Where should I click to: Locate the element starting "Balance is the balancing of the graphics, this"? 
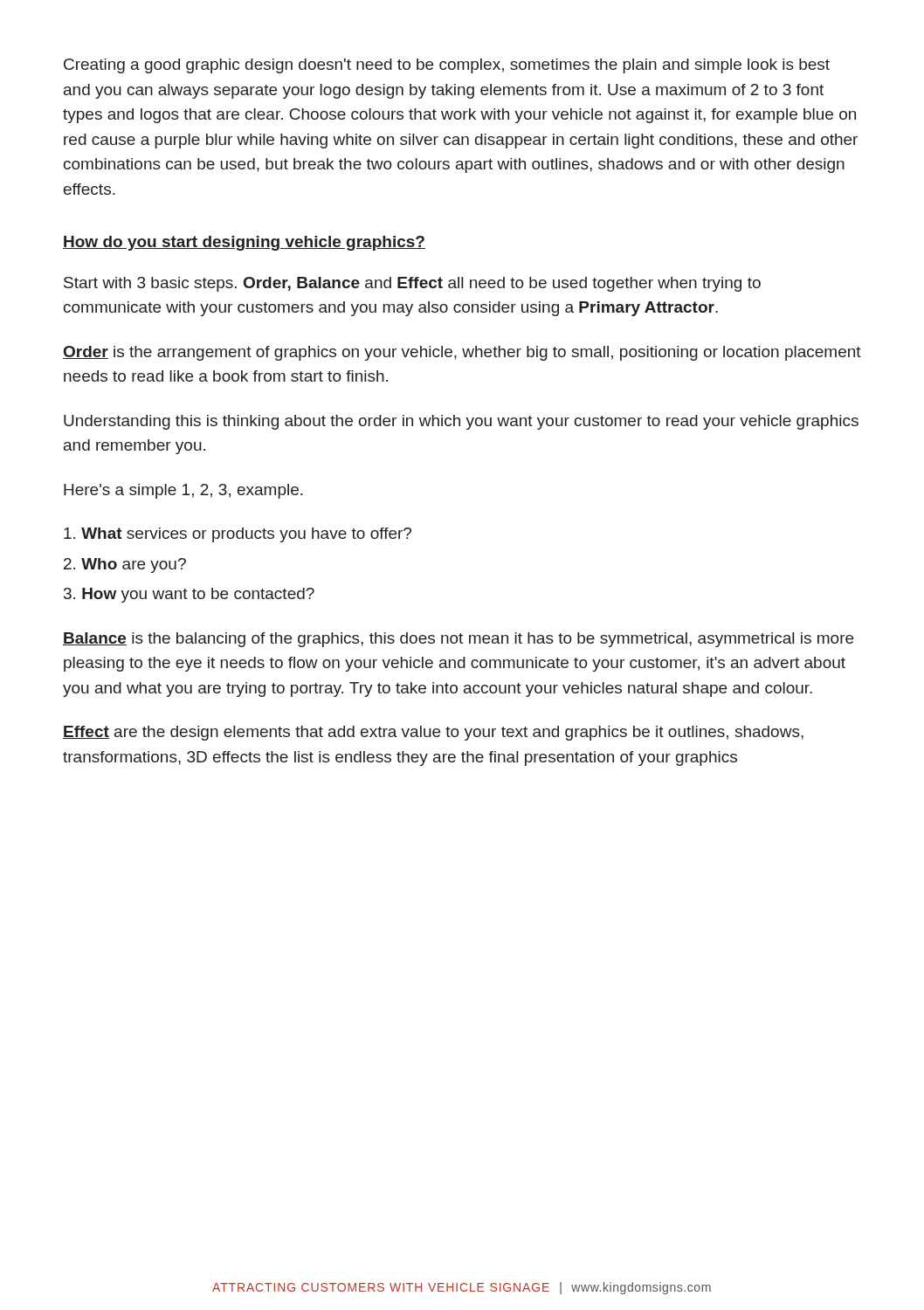tap(459, 662)
